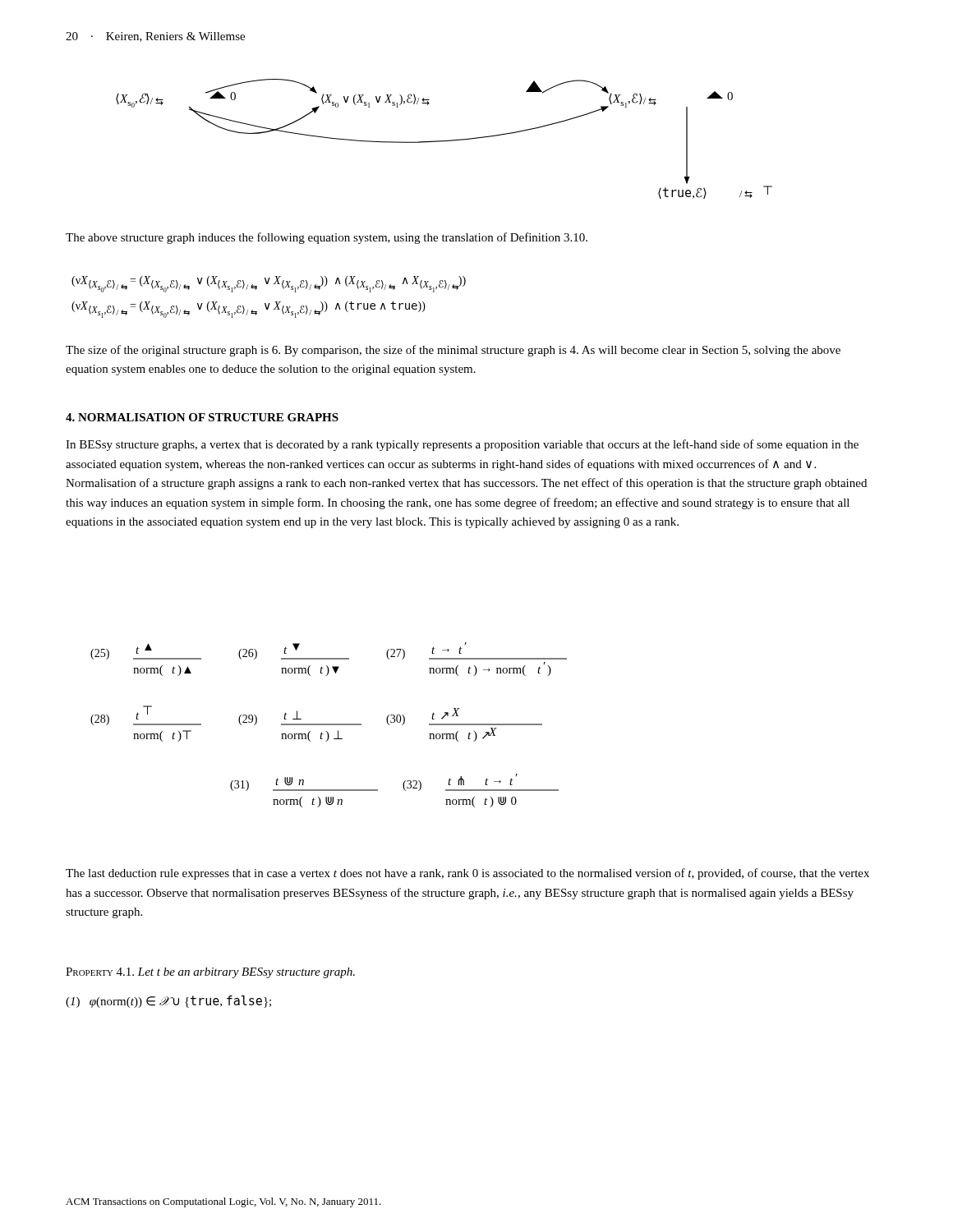Click on the text block with the text "The last deduction rule"
The width and height of the screenshot is (953, 1232).
(468, 893)
